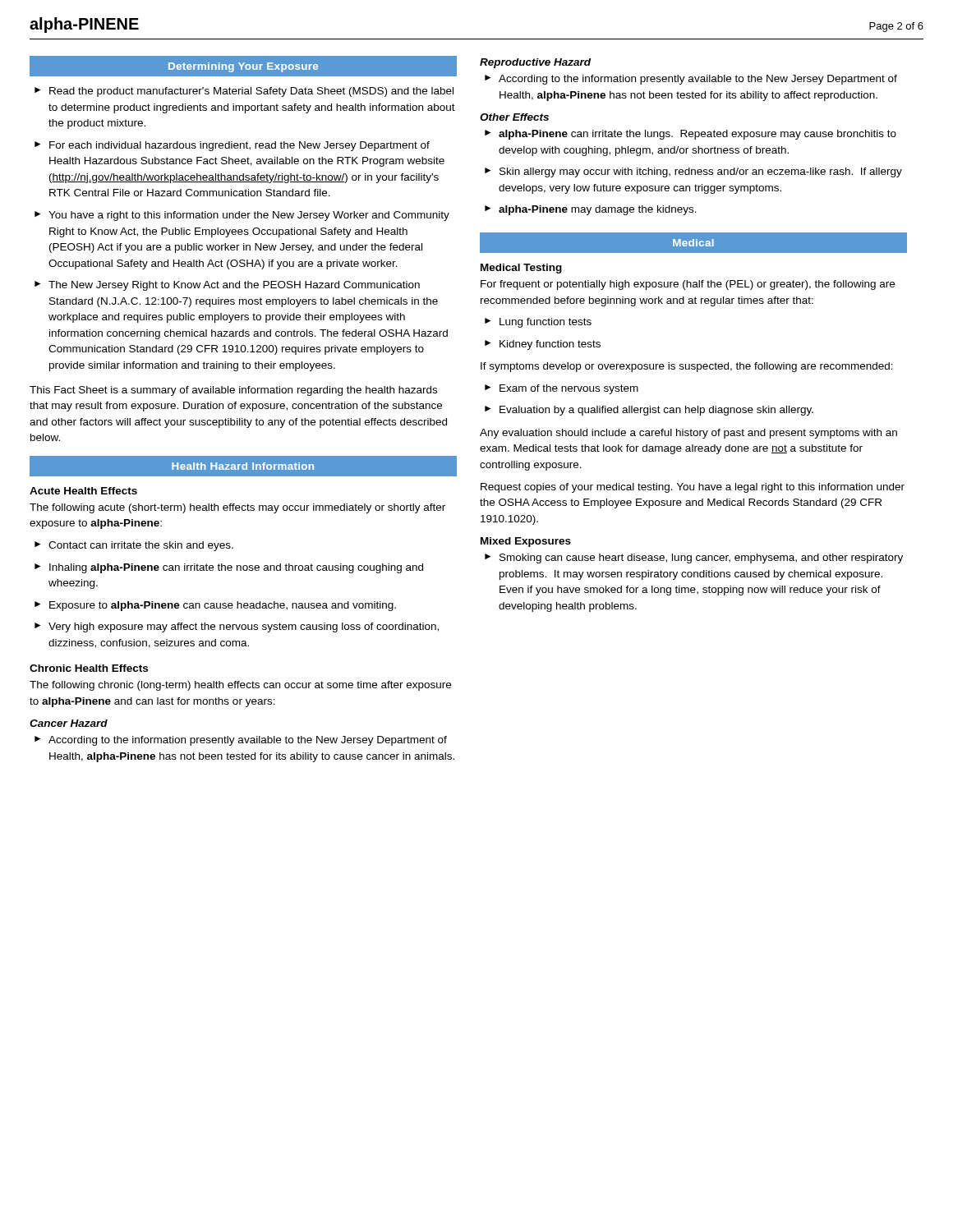The image size is (953, 1232).
Task: Select the text starting "► For each"
Action: (x=245, y=169)
